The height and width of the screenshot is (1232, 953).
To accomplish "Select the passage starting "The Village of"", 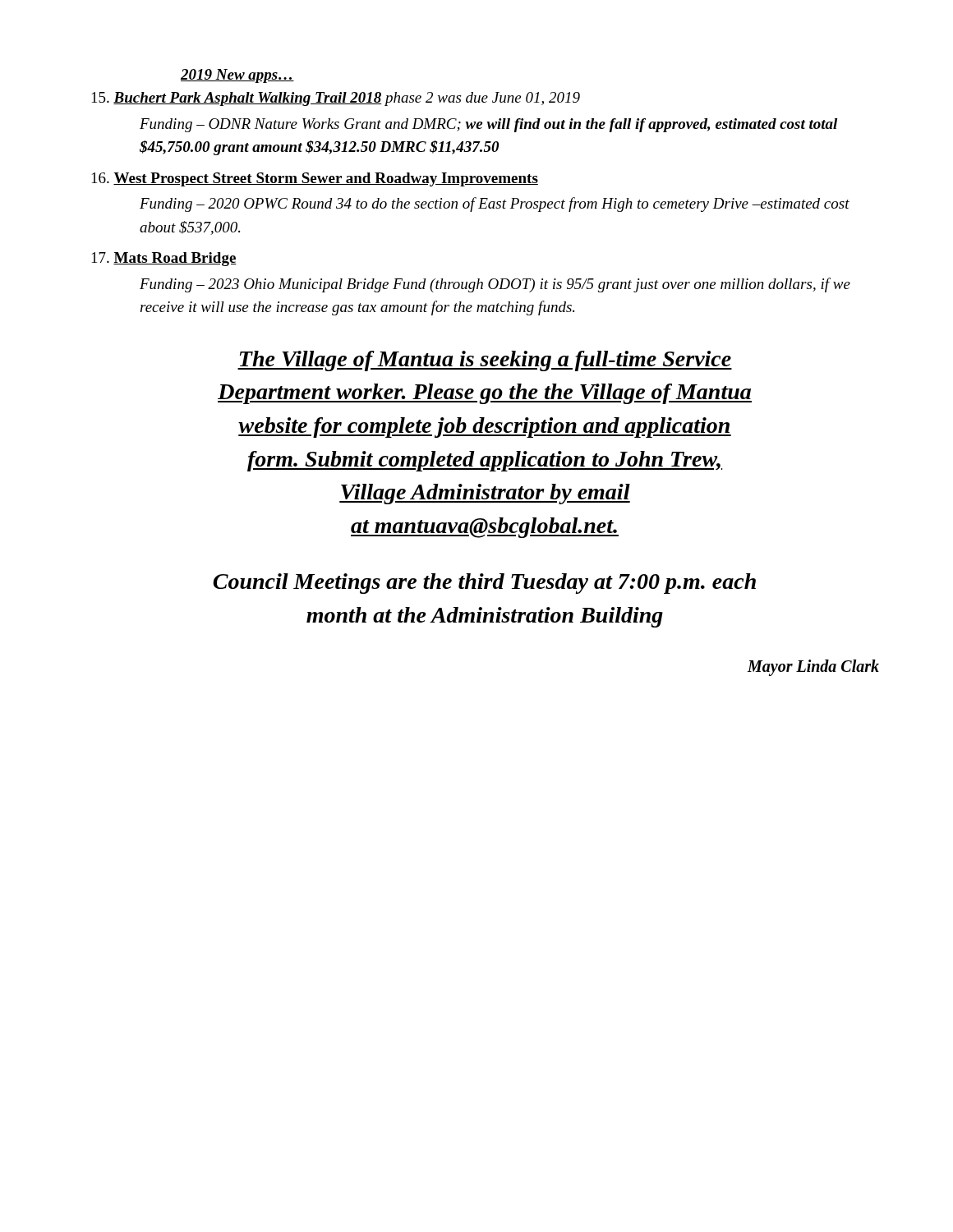I will coord(485,442).
